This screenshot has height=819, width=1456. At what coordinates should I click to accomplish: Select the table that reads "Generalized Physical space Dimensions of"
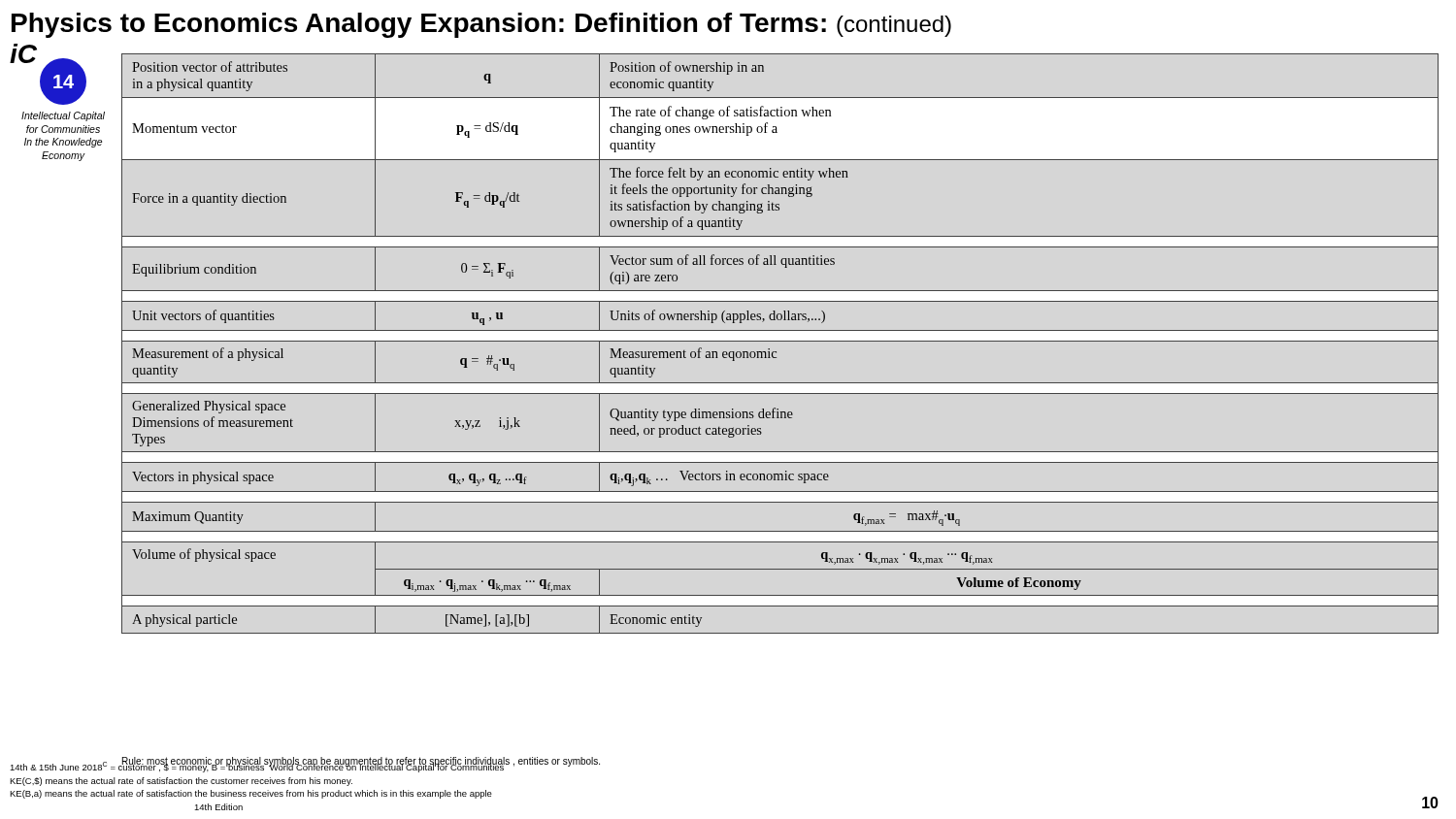pyautogui.click(x=780, y=393)
